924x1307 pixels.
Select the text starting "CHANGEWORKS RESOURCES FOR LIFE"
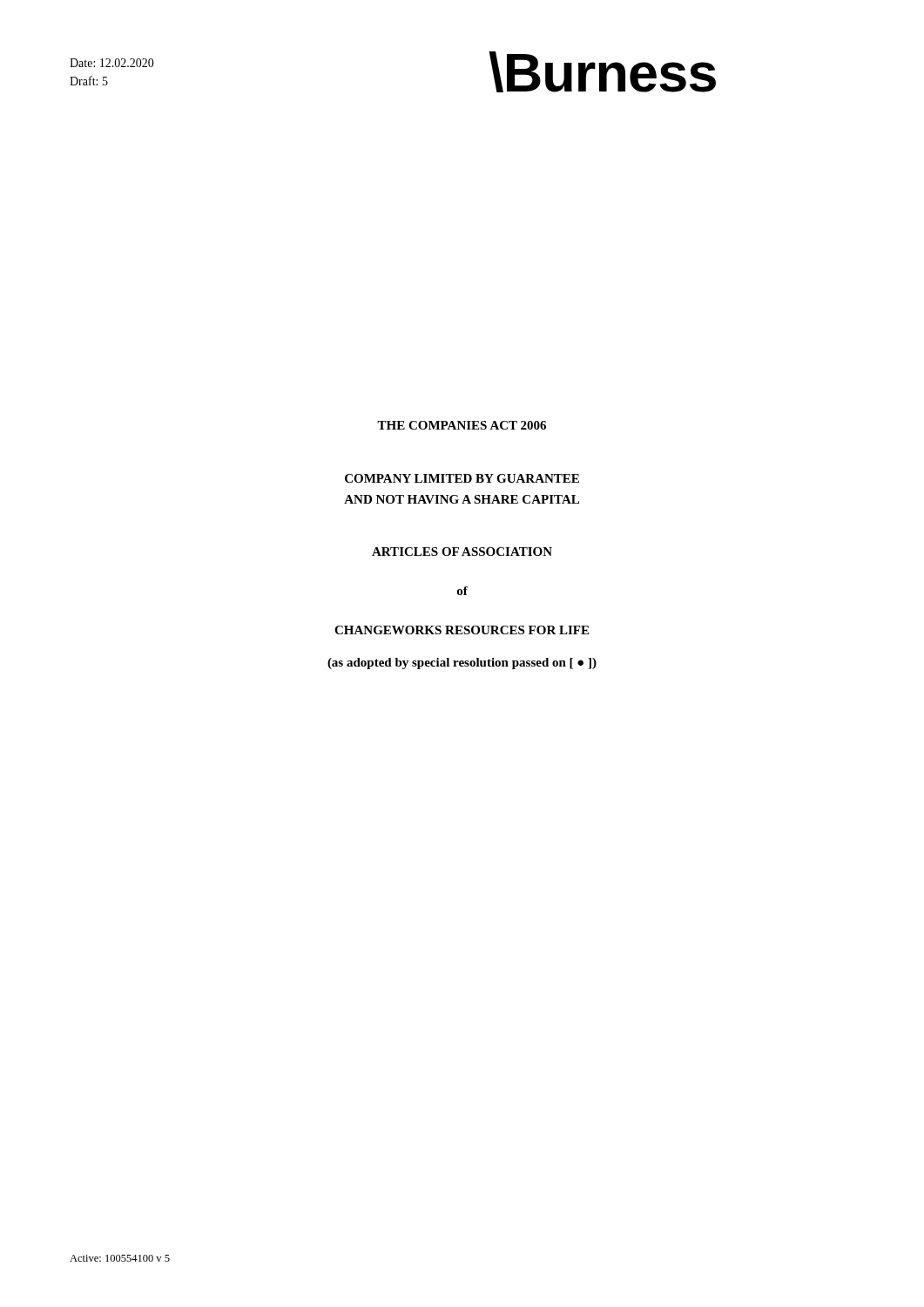click(462, 630)
